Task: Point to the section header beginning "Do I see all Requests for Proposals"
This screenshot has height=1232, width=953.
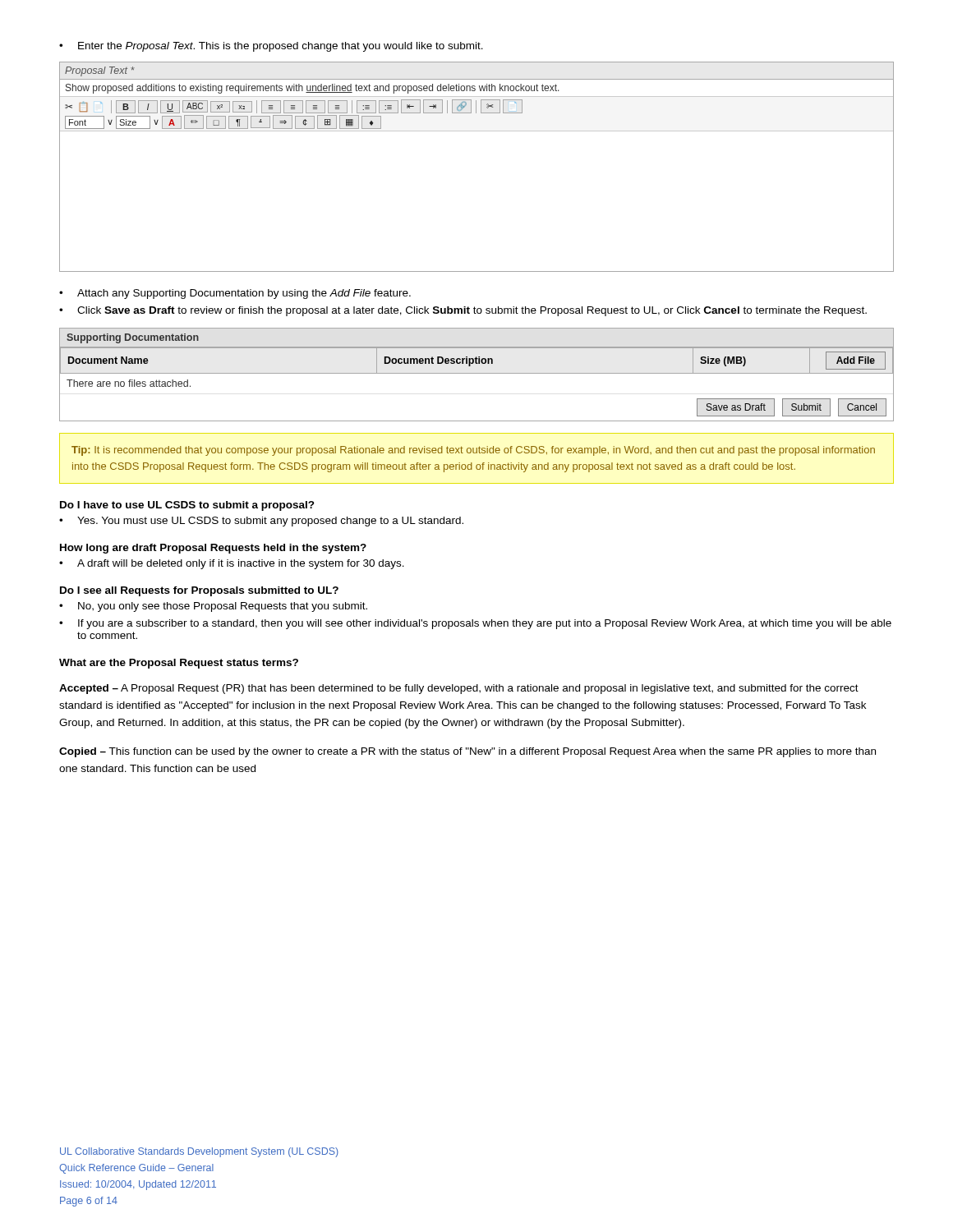Action: [x=199, y=590]
